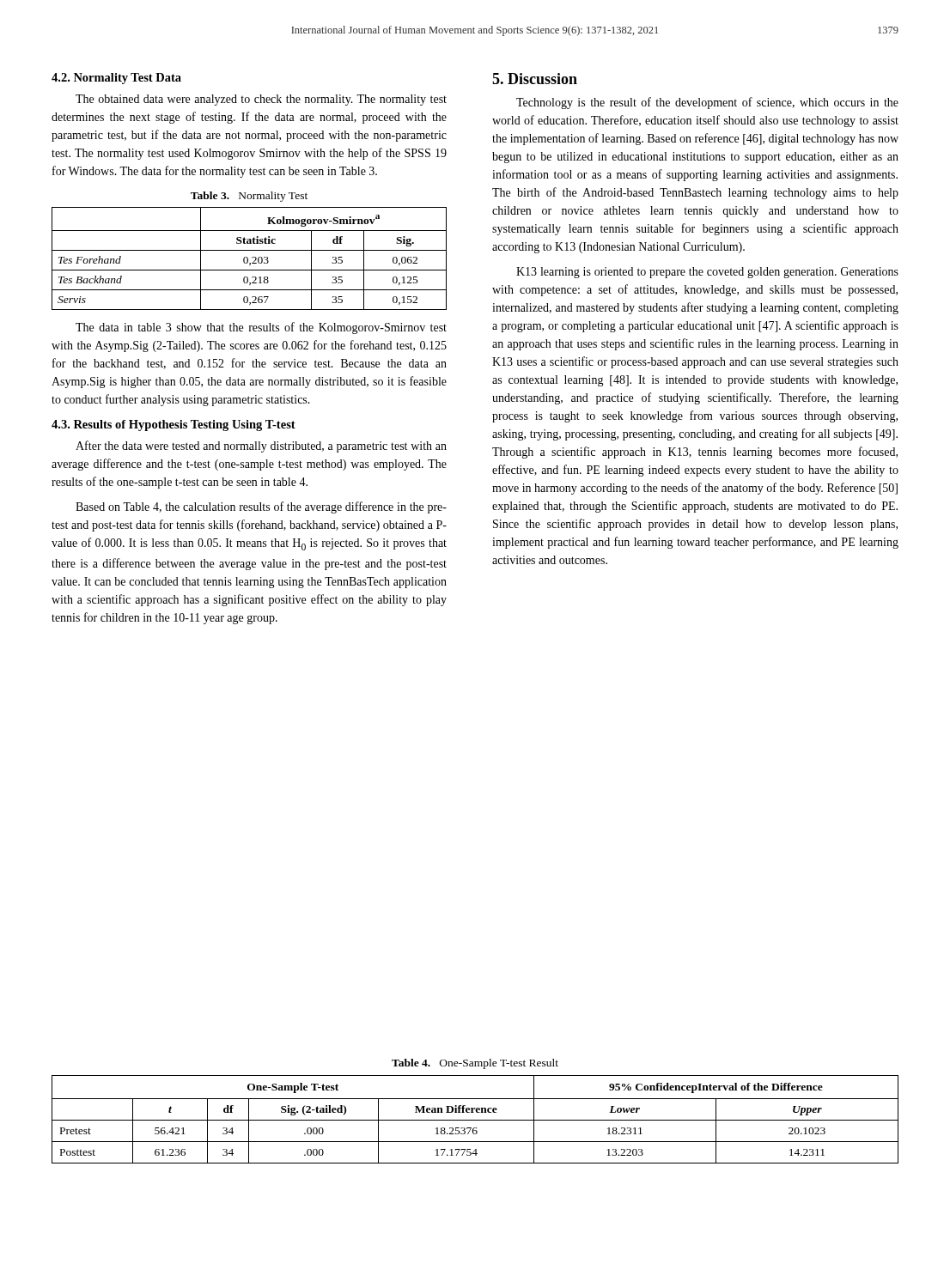The width and height of the screenshot is (950, 1288).
Task: Click on the section header containing "5. Discussion"
Action: coord(535,79)
